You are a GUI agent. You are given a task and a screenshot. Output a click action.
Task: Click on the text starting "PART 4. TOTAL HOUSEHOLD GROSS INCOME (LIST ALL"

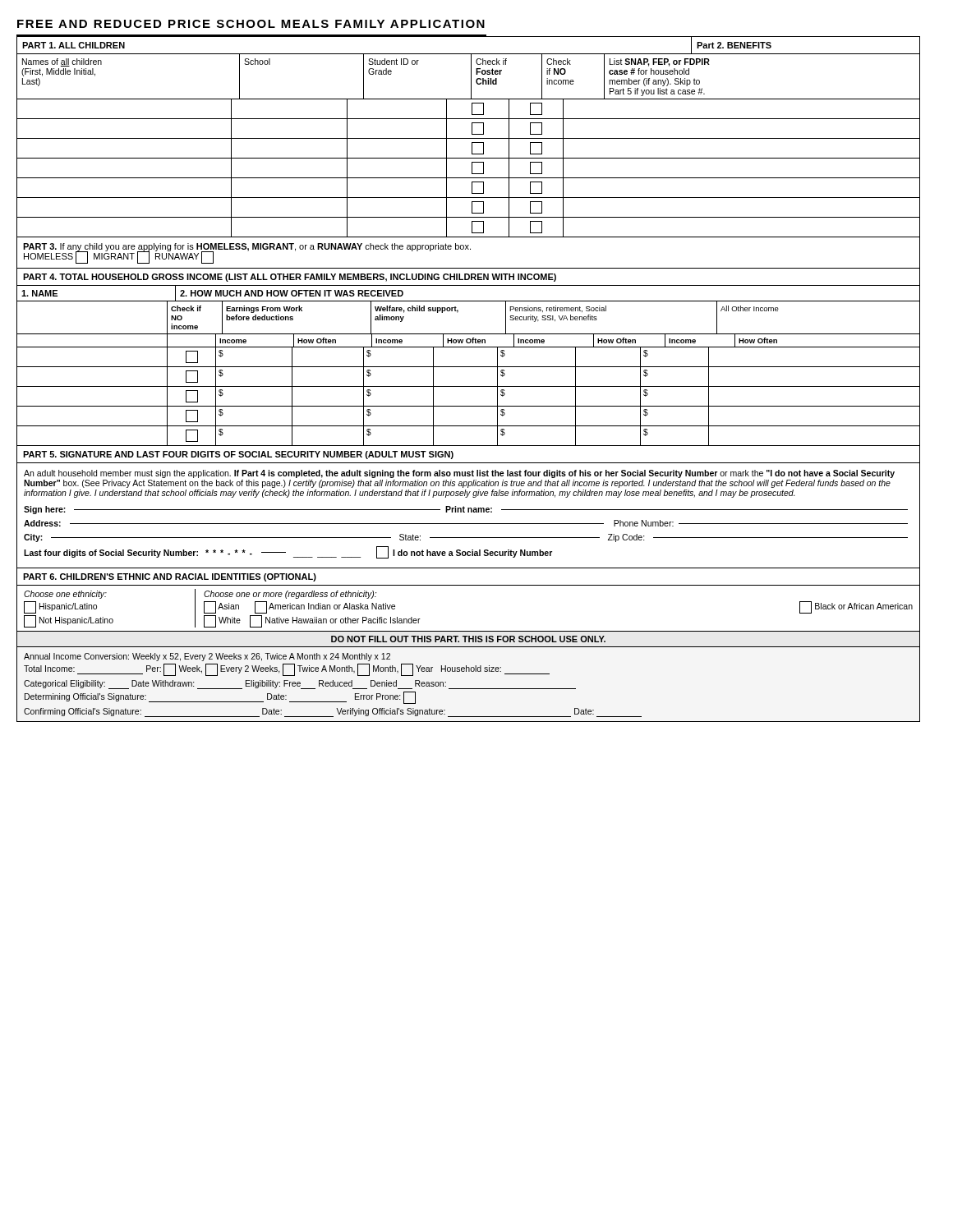(x=290, y=277)
